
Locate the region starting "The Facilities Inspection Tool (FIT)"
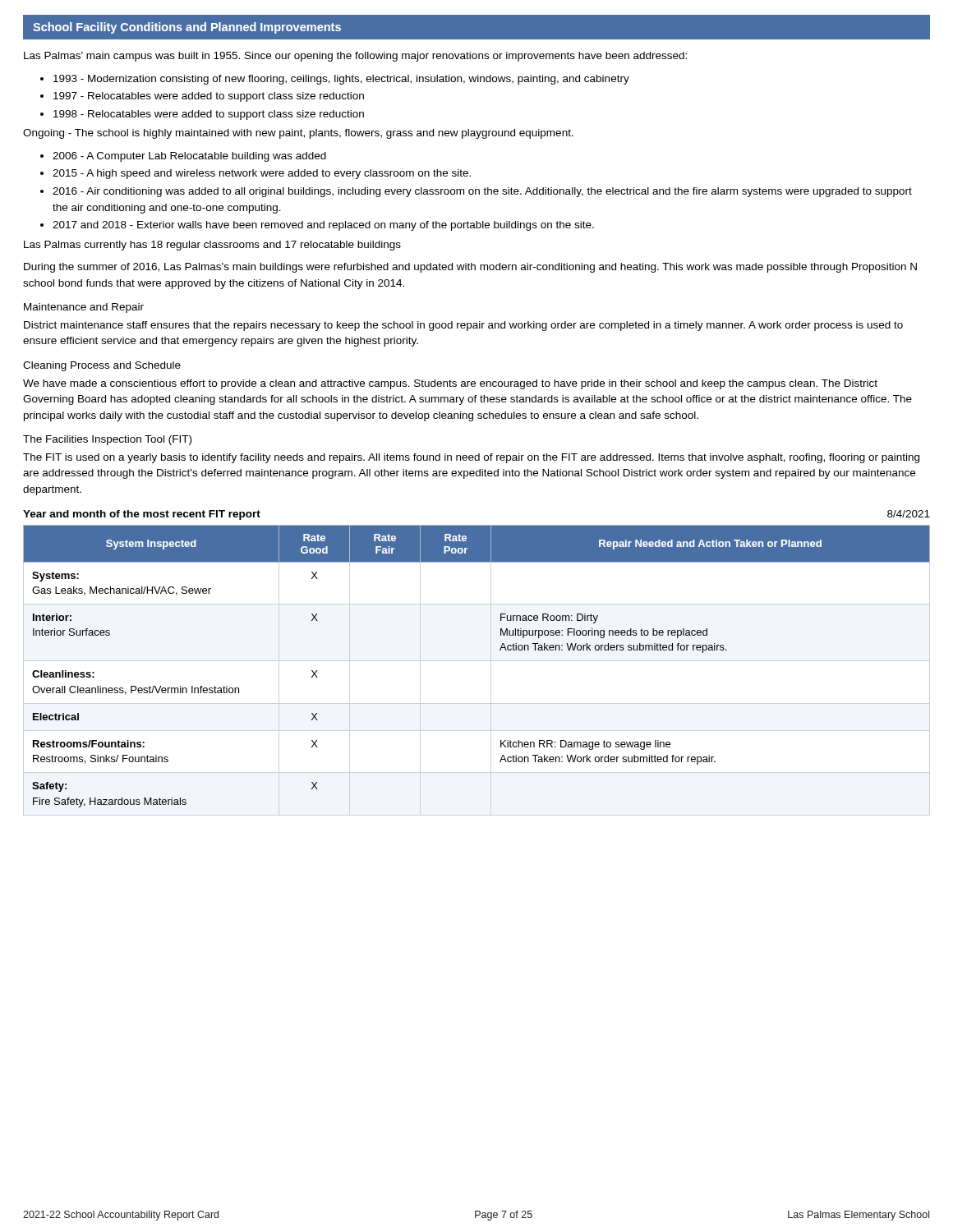click(x=108, y=439)
